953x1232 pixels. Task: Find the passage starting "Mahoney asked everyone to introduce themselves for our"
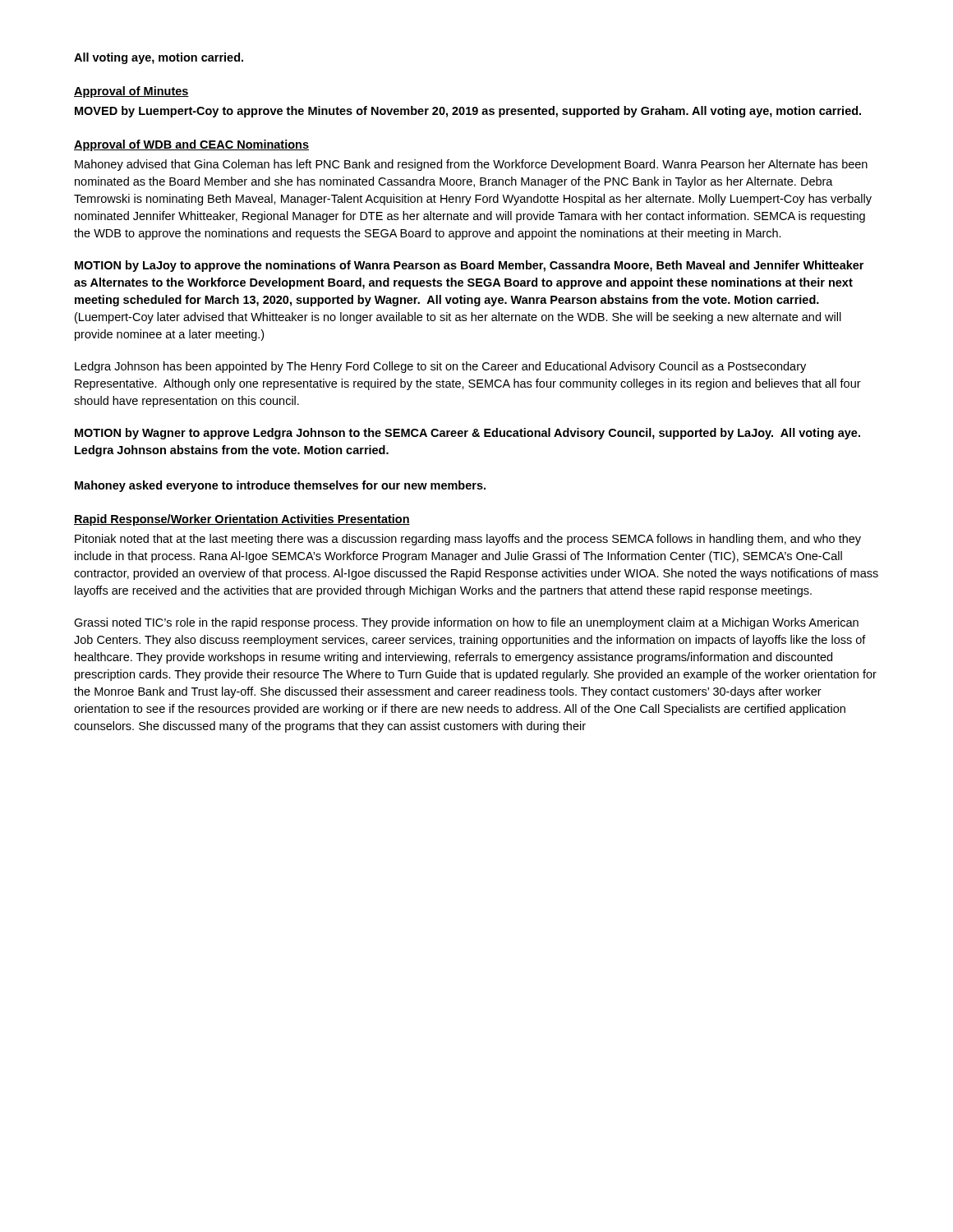click(476, 486)
